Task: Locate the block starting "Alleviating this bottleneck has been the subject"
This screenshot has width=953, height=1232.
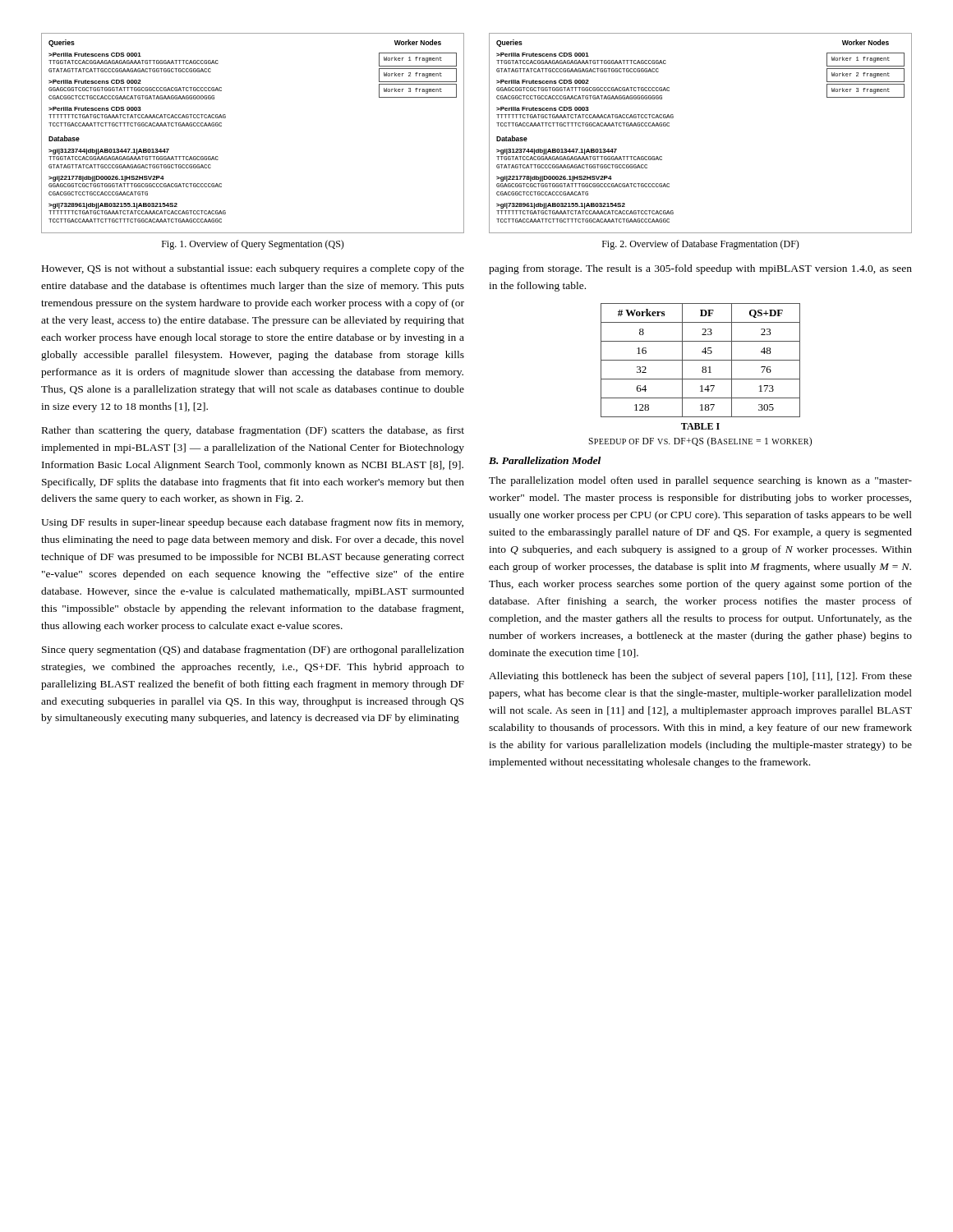Action: [700, 719]
